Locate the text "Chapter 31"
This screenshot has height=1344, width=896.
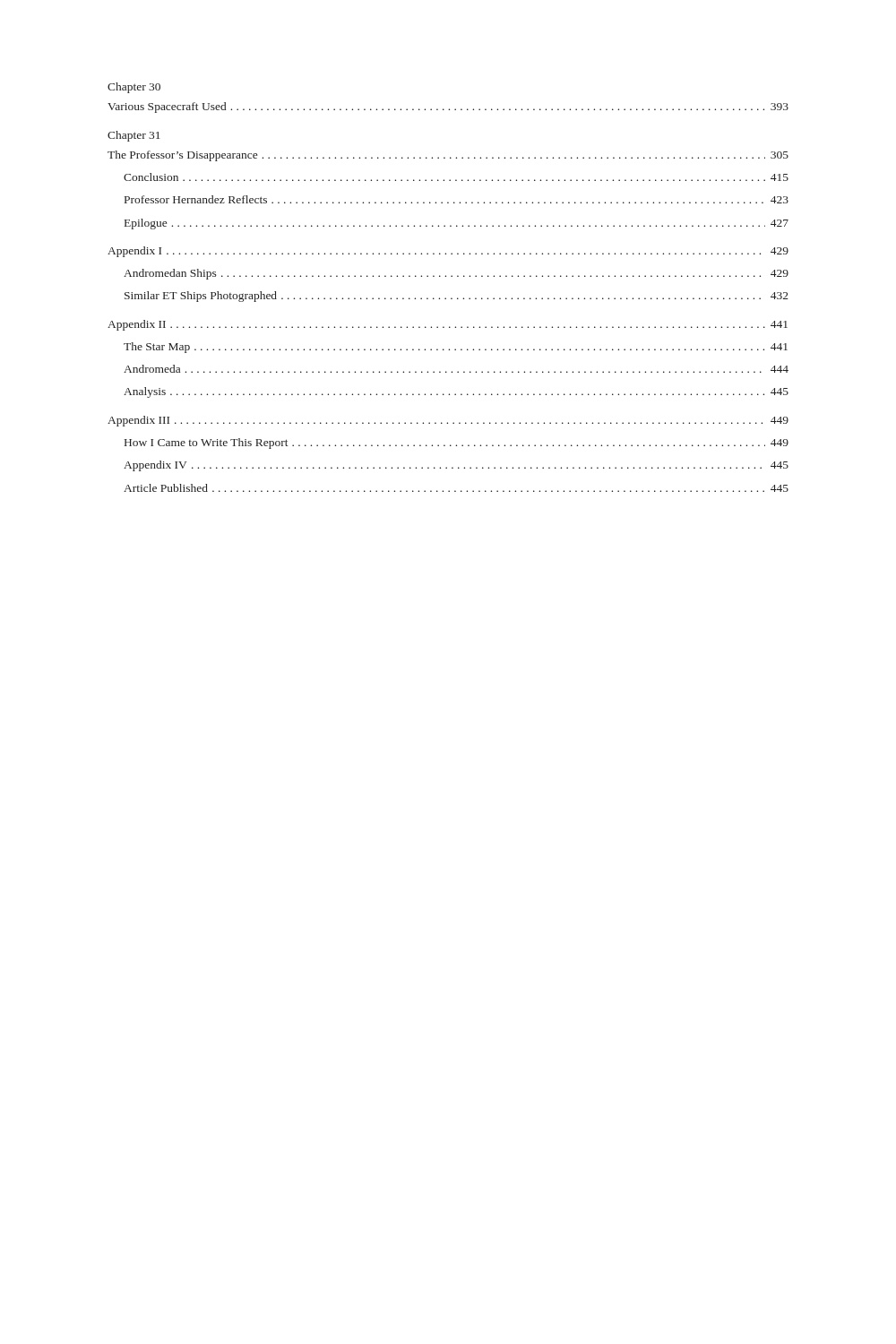134,135
